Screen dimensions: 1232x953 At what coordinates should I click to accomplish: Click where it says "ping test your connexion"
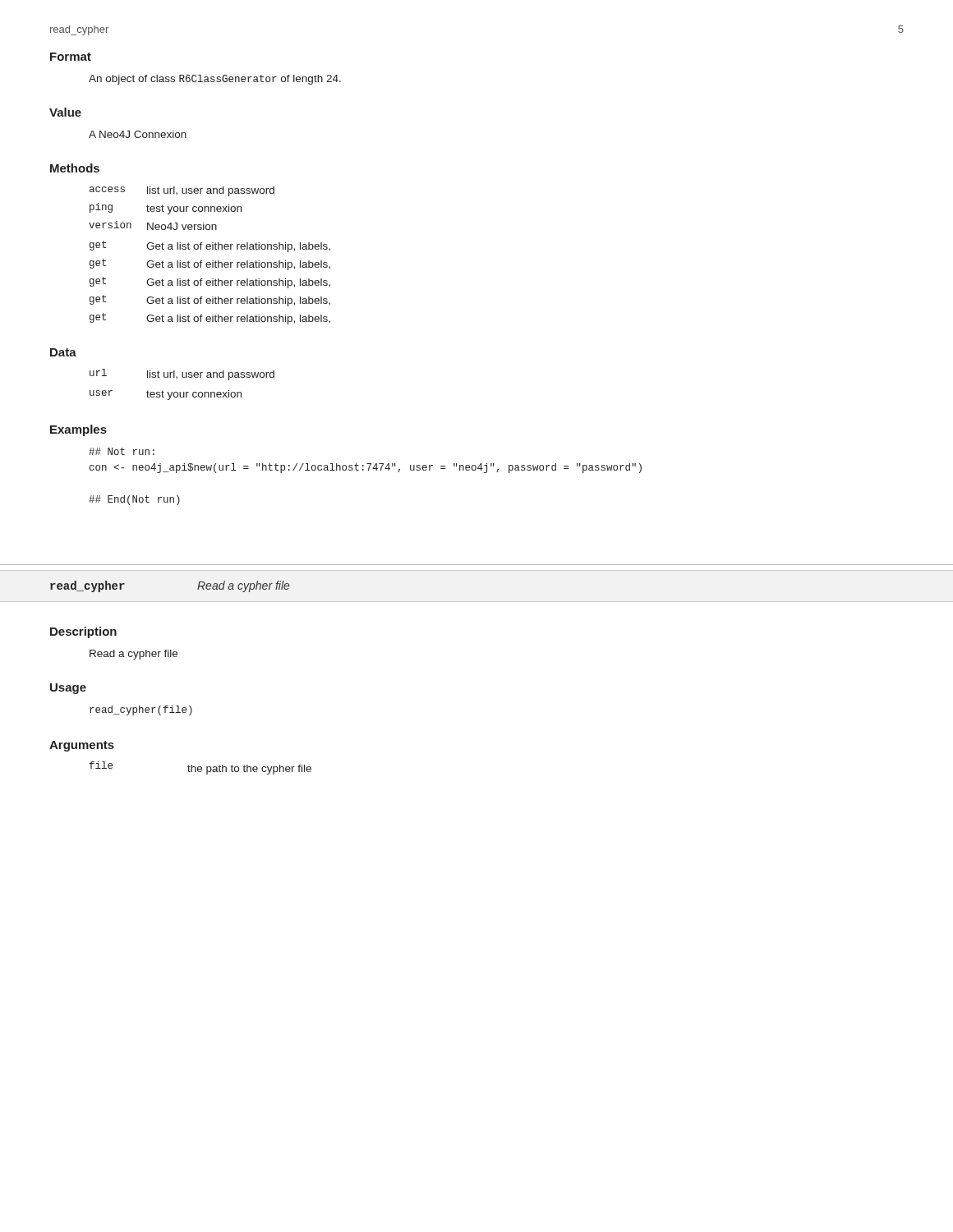[166, 209]
